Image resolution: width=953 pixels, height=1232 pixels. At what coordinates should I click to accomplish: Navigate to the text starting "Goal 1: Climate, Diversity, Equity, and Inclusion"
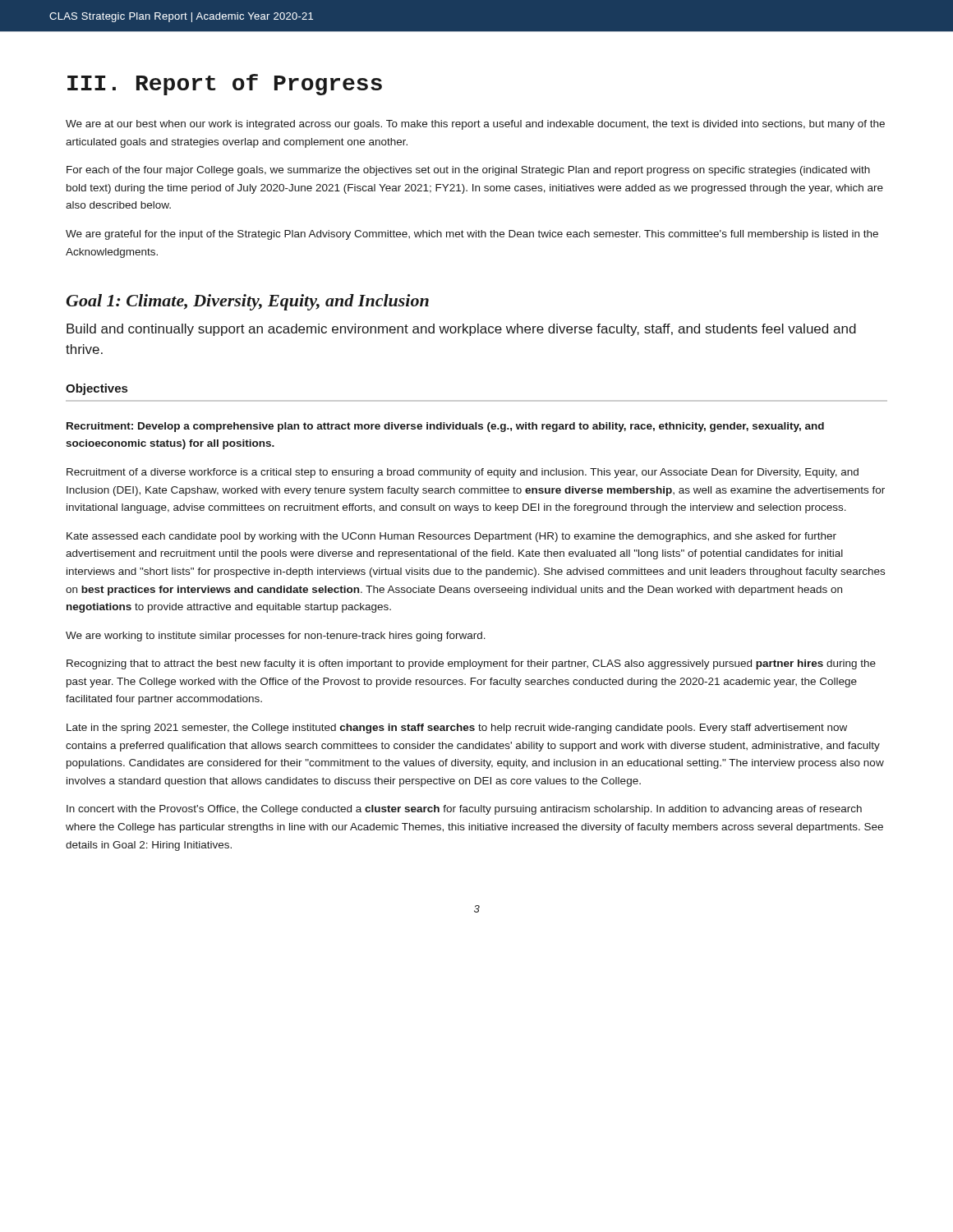tap(247, 302)
